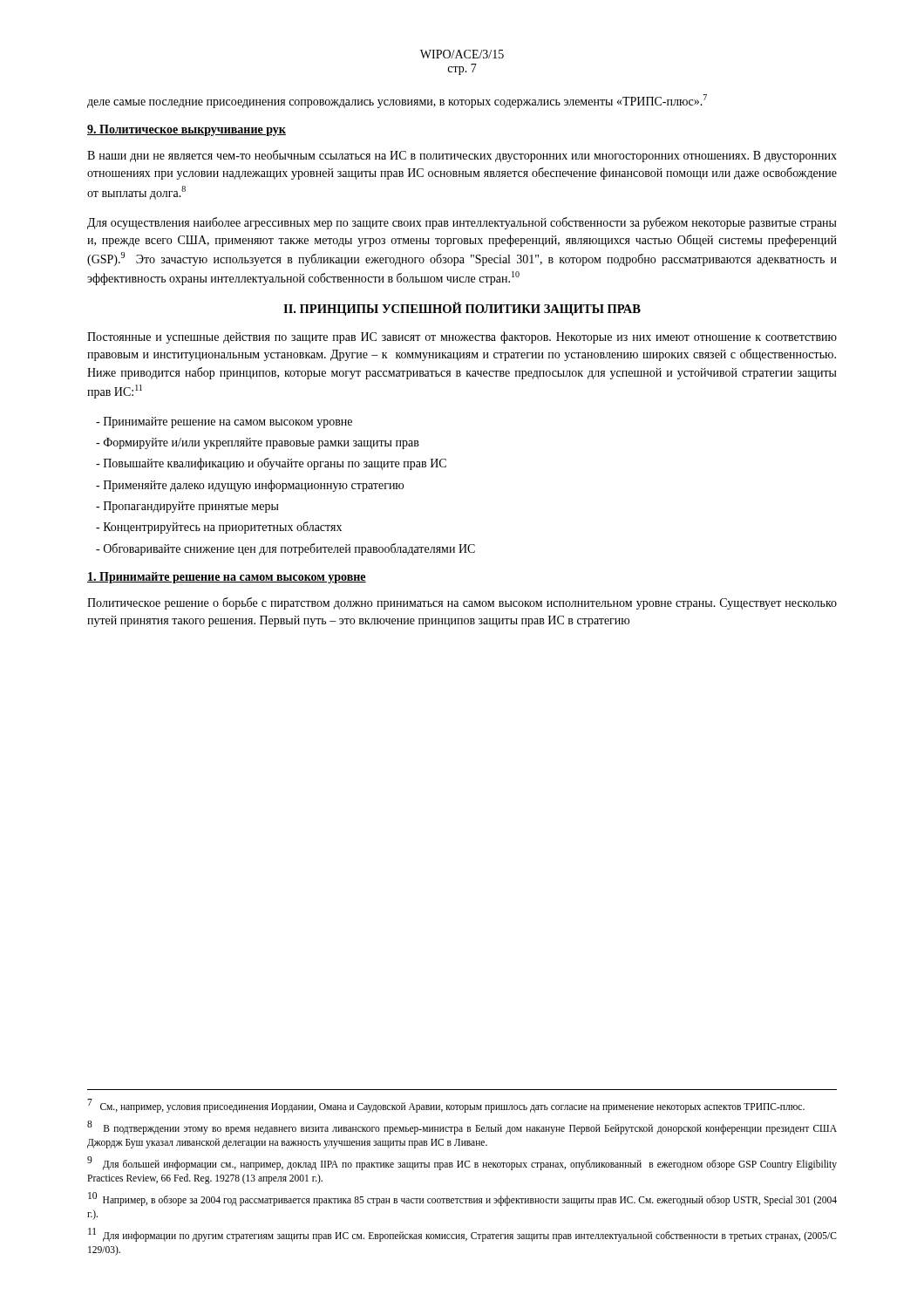Viewport: 924px width, 1308px height.
Task: Find the passage starting "В наши дни не является чем-то необычным ссылаться"
Action: pyautogui.click(x=462, y=174)
